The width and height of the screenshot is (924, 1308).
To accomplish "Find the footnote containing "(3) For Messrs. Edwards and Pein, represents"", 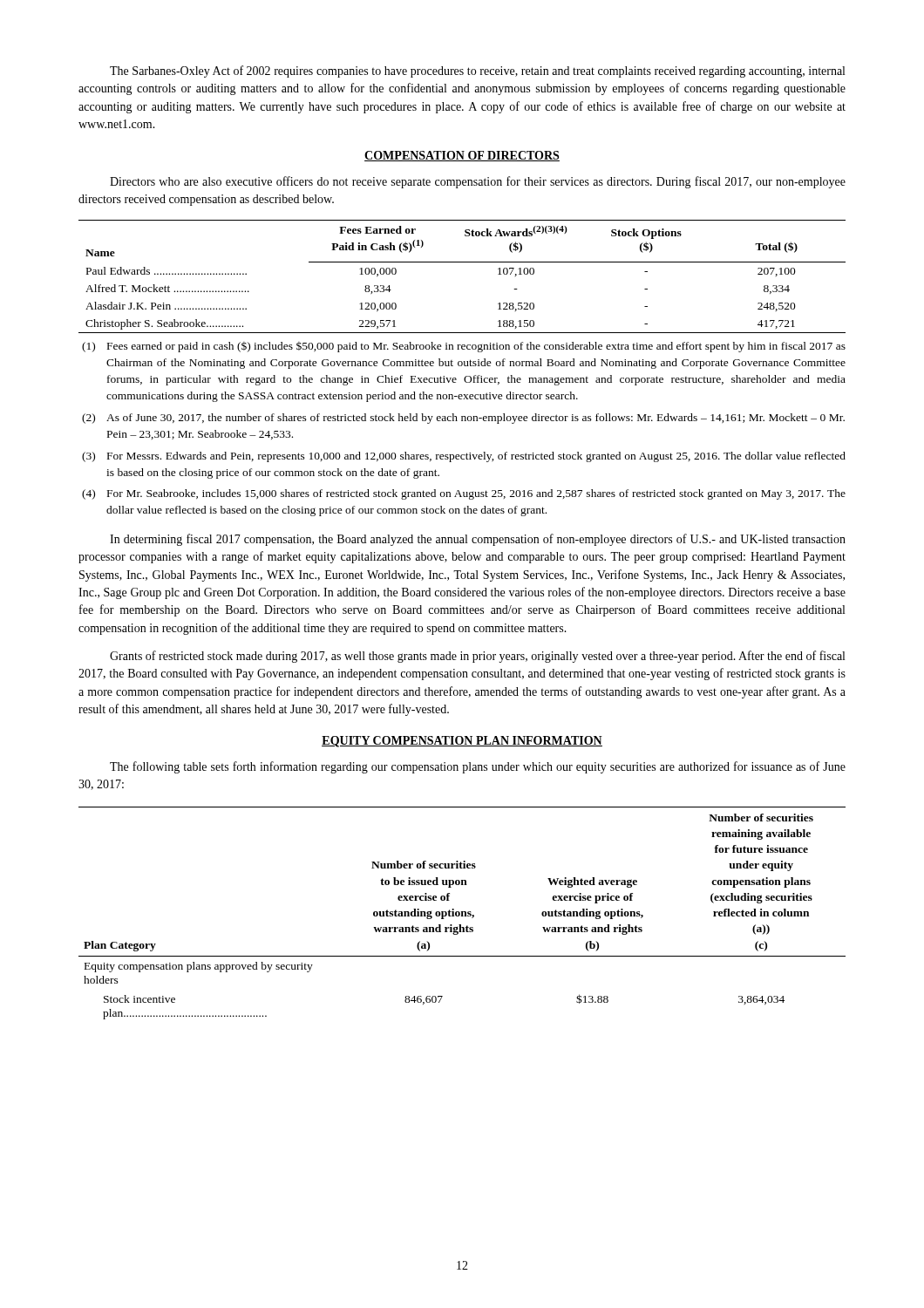I will tap(462, 464).
